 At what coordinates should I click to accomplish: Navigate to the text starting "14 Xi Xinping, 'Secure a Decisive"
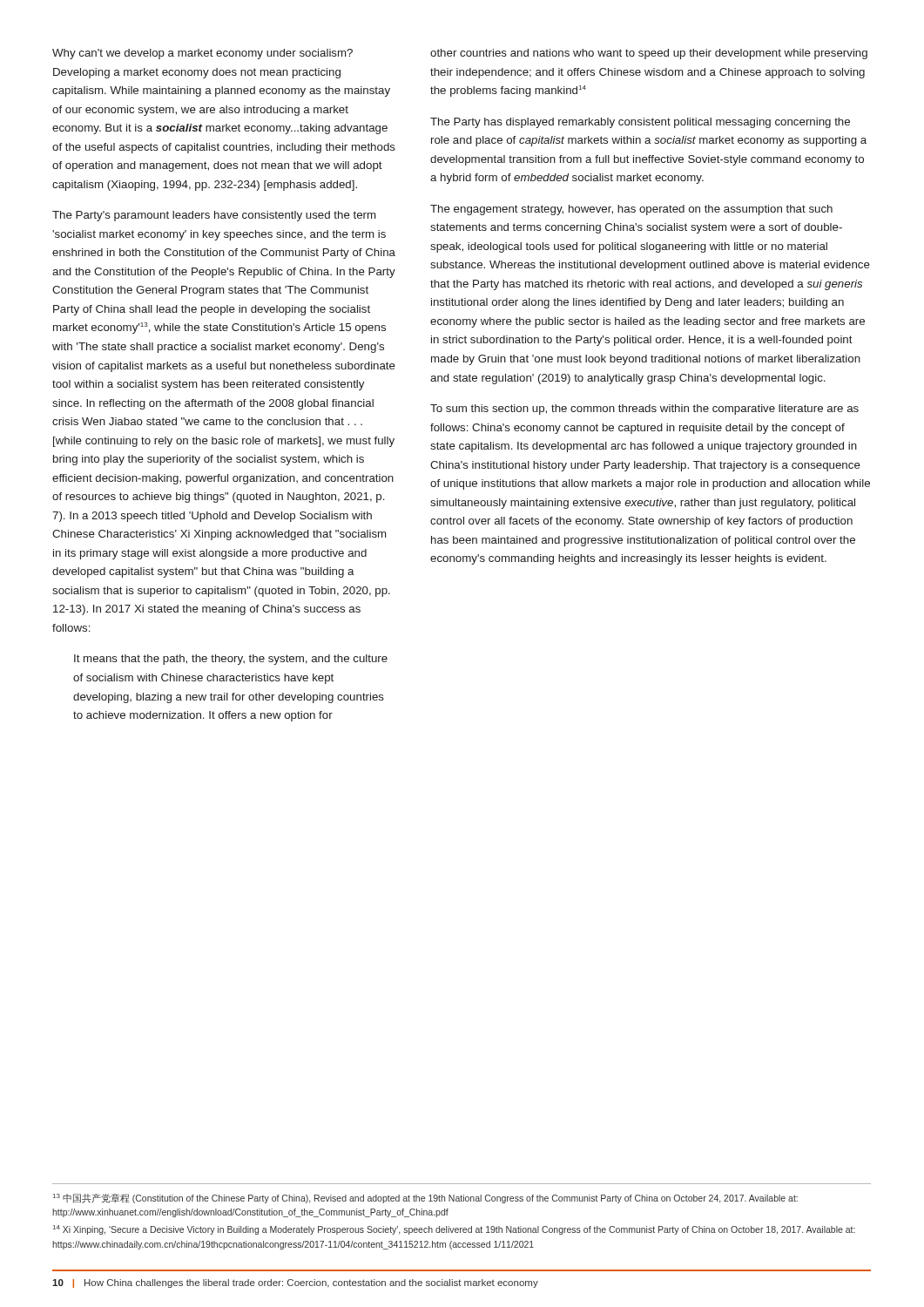[x=454, y=1236]
